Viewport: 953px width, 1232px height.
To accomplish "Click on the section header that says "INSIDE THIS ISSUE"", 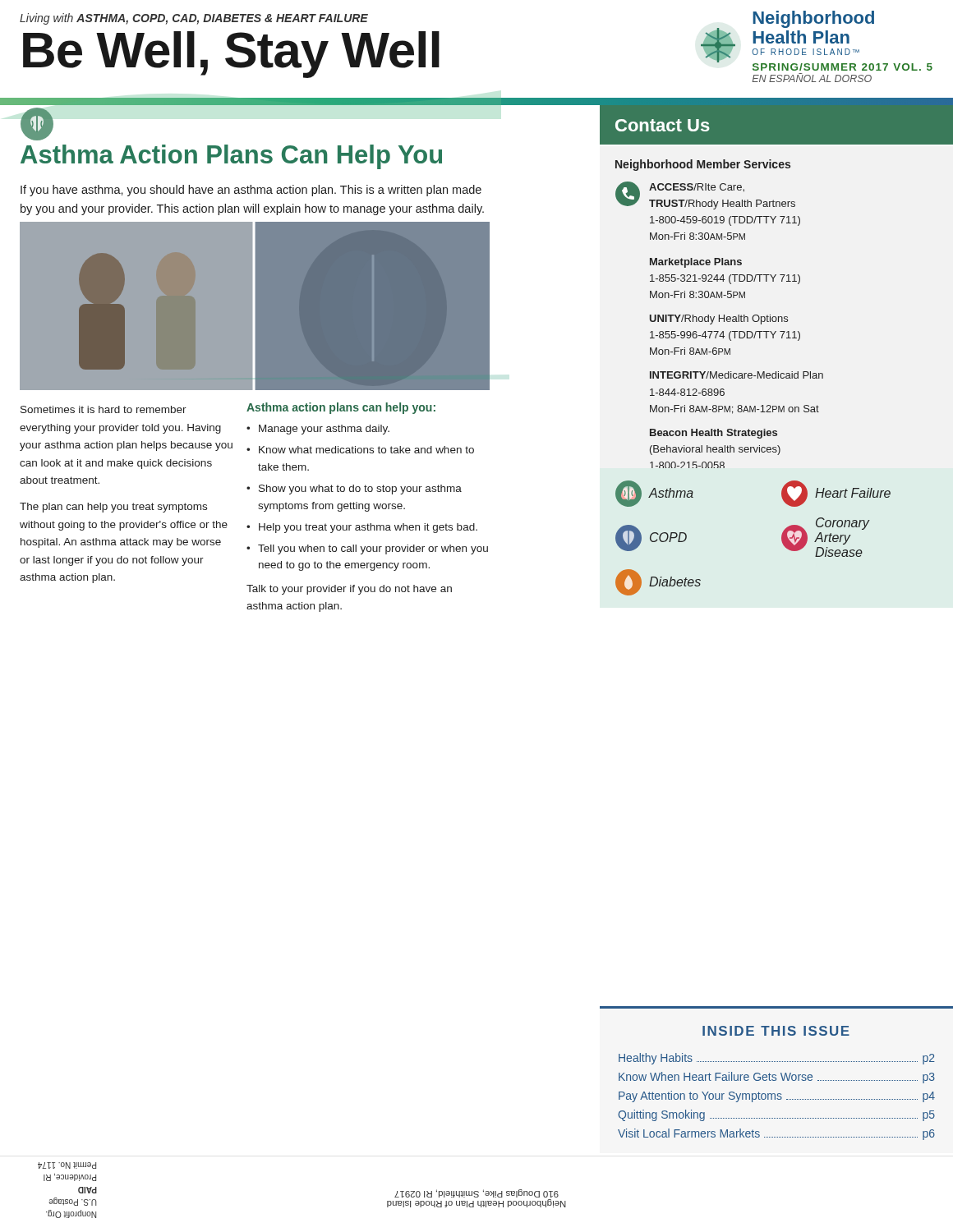I will (776, 1031).
